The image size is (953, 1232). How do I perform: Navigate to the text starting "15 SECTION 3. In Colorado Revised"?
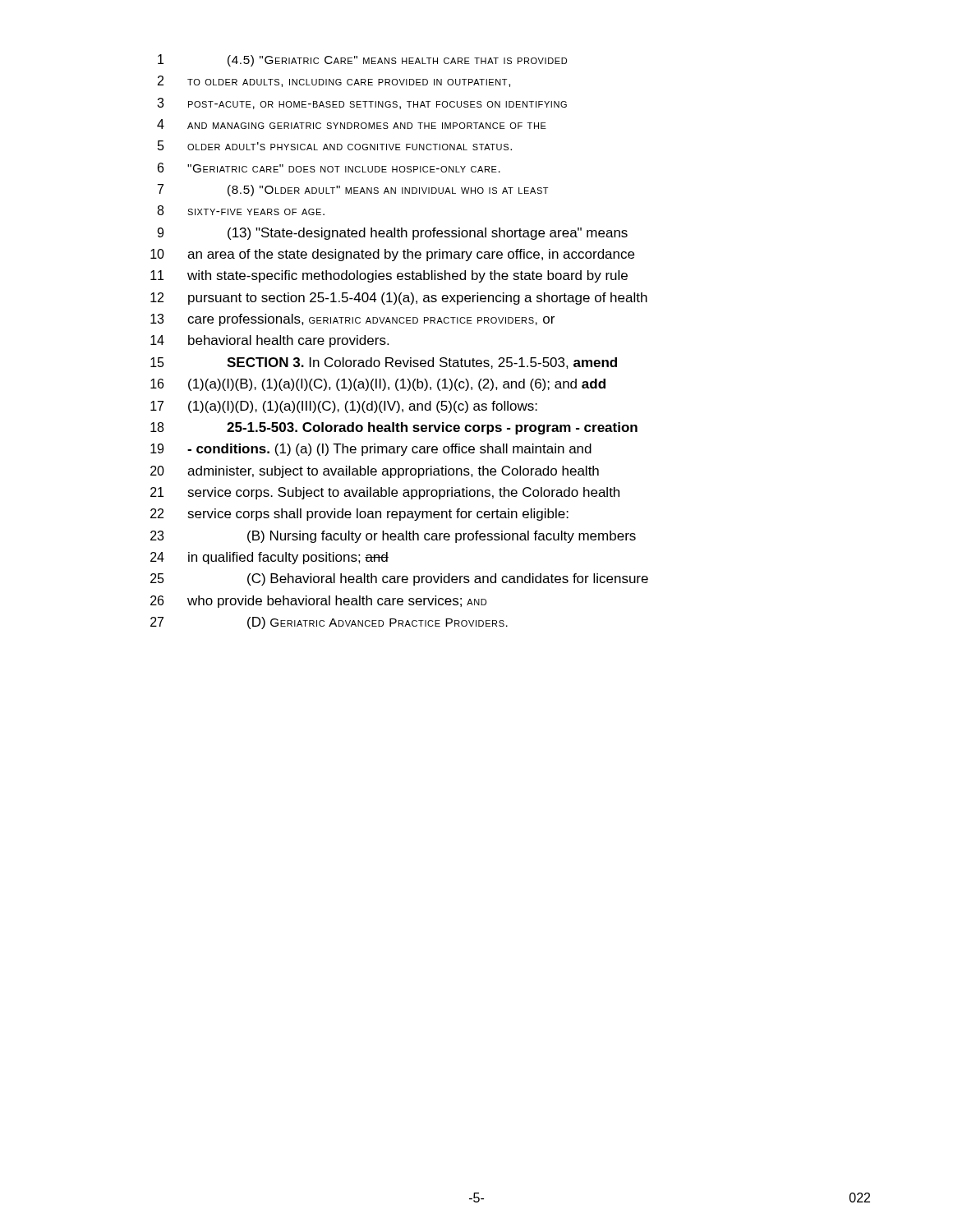click(496, 385)
